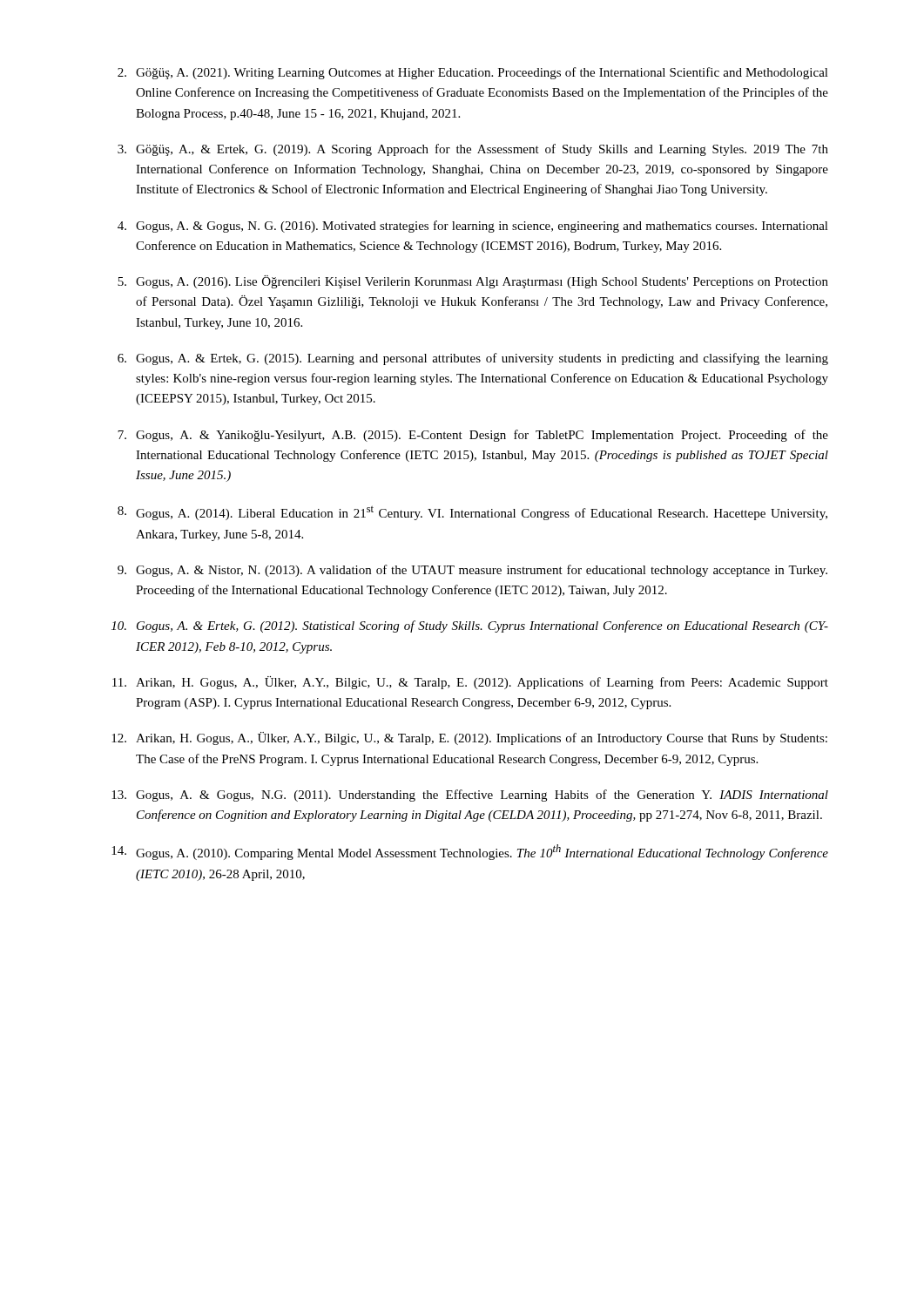Find the text starting "8. Gogus, A. (2014)."

(x=462, y=523)
